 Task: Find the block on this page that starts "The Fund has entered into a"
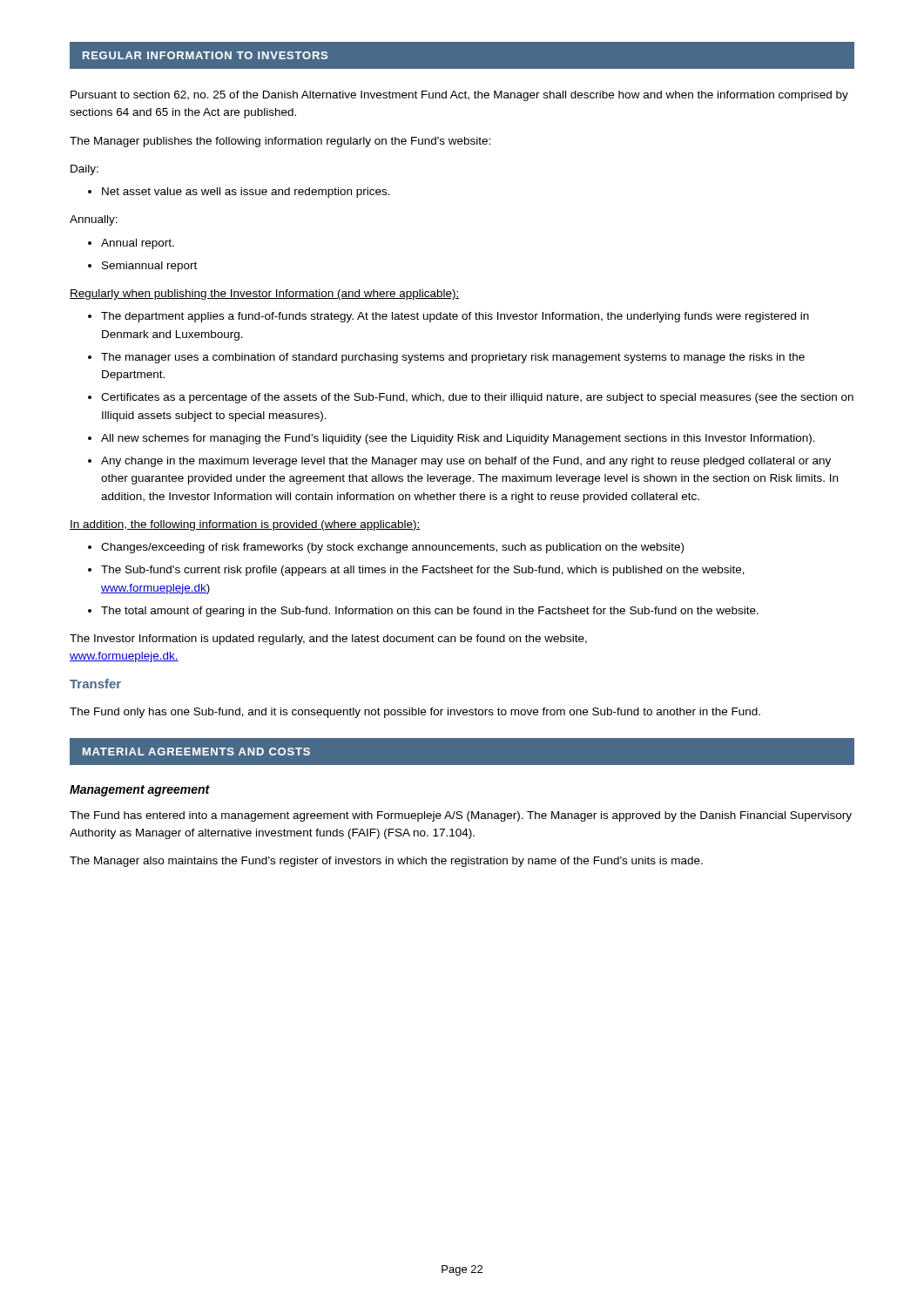[461, 824]
